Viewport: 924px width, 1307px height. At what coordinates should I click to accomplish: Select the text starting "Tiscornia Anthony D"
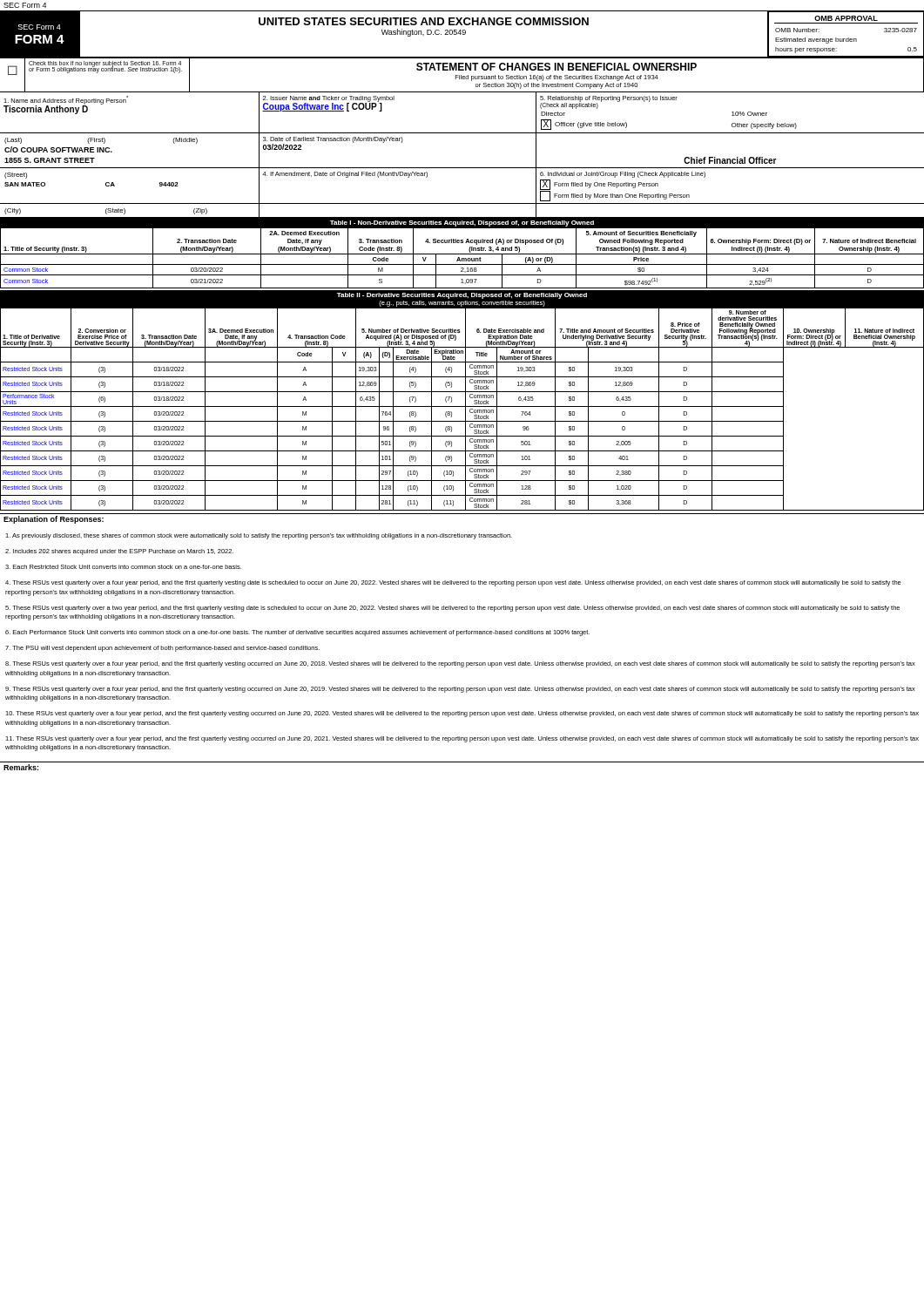click(x=46, y=109)
